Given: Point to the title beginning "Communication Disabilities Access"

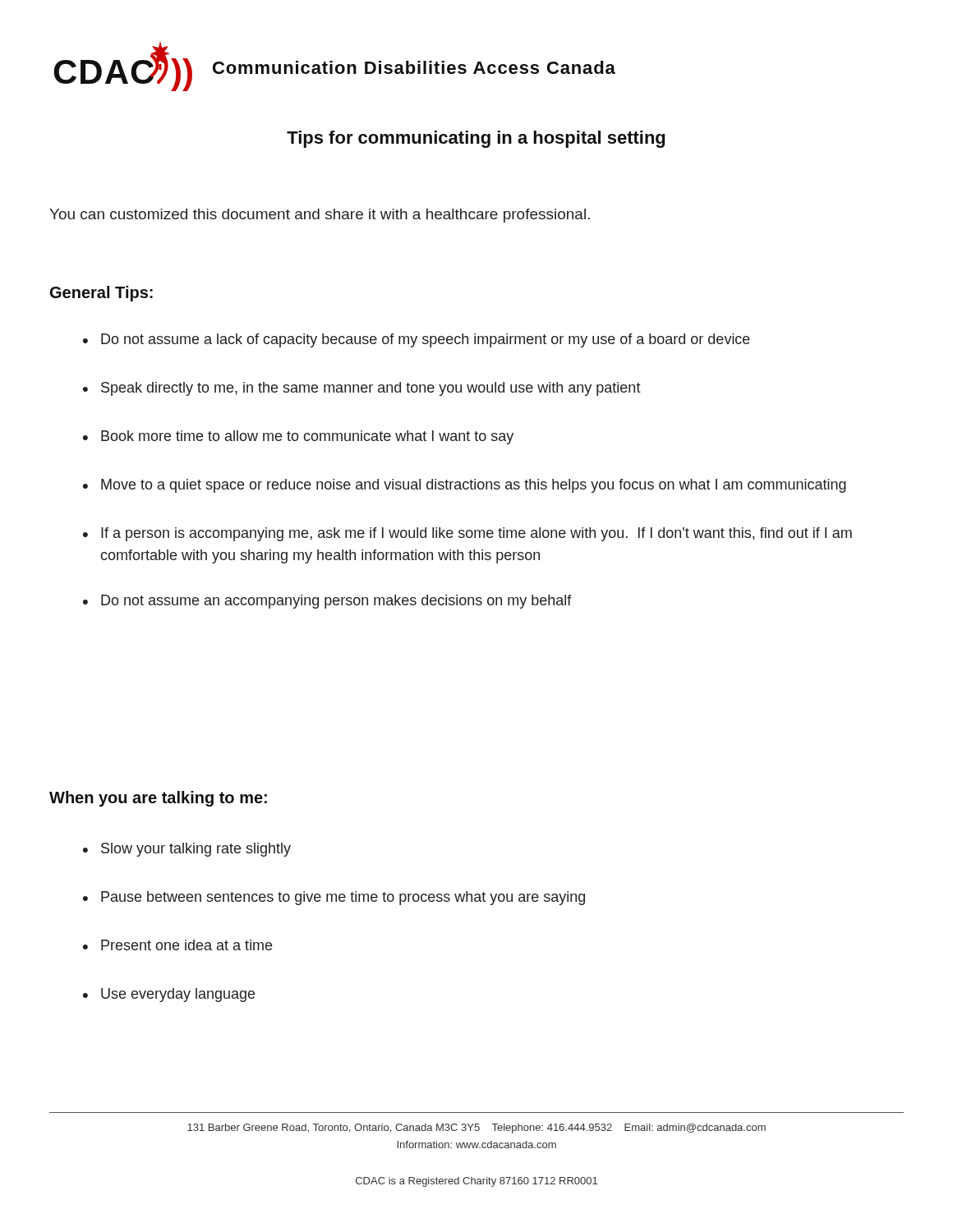Looking at the screenshot, I should tap(414, 67).
